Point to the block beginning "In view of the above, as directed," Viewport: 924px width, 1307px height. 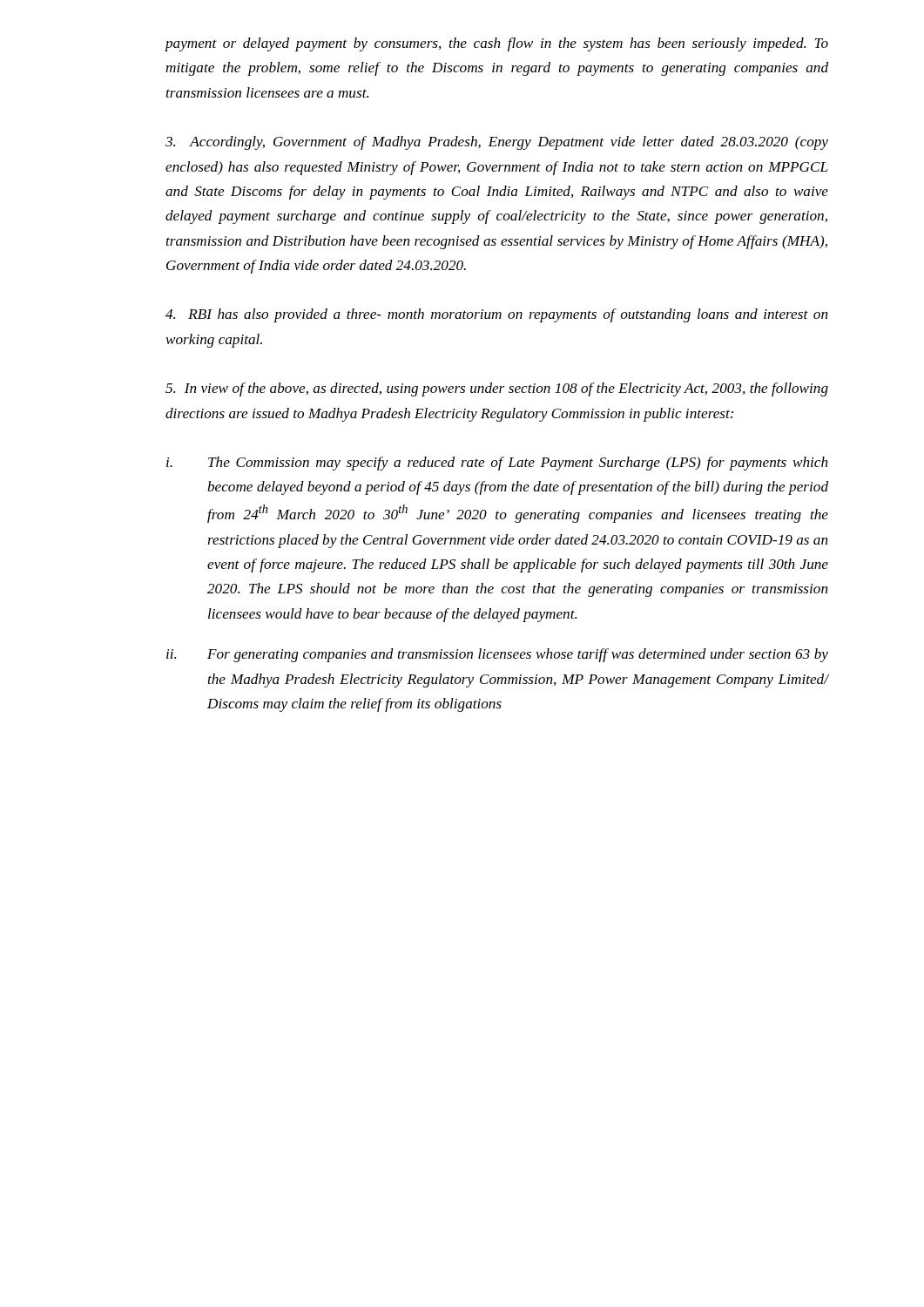click(x=497, y=401)
